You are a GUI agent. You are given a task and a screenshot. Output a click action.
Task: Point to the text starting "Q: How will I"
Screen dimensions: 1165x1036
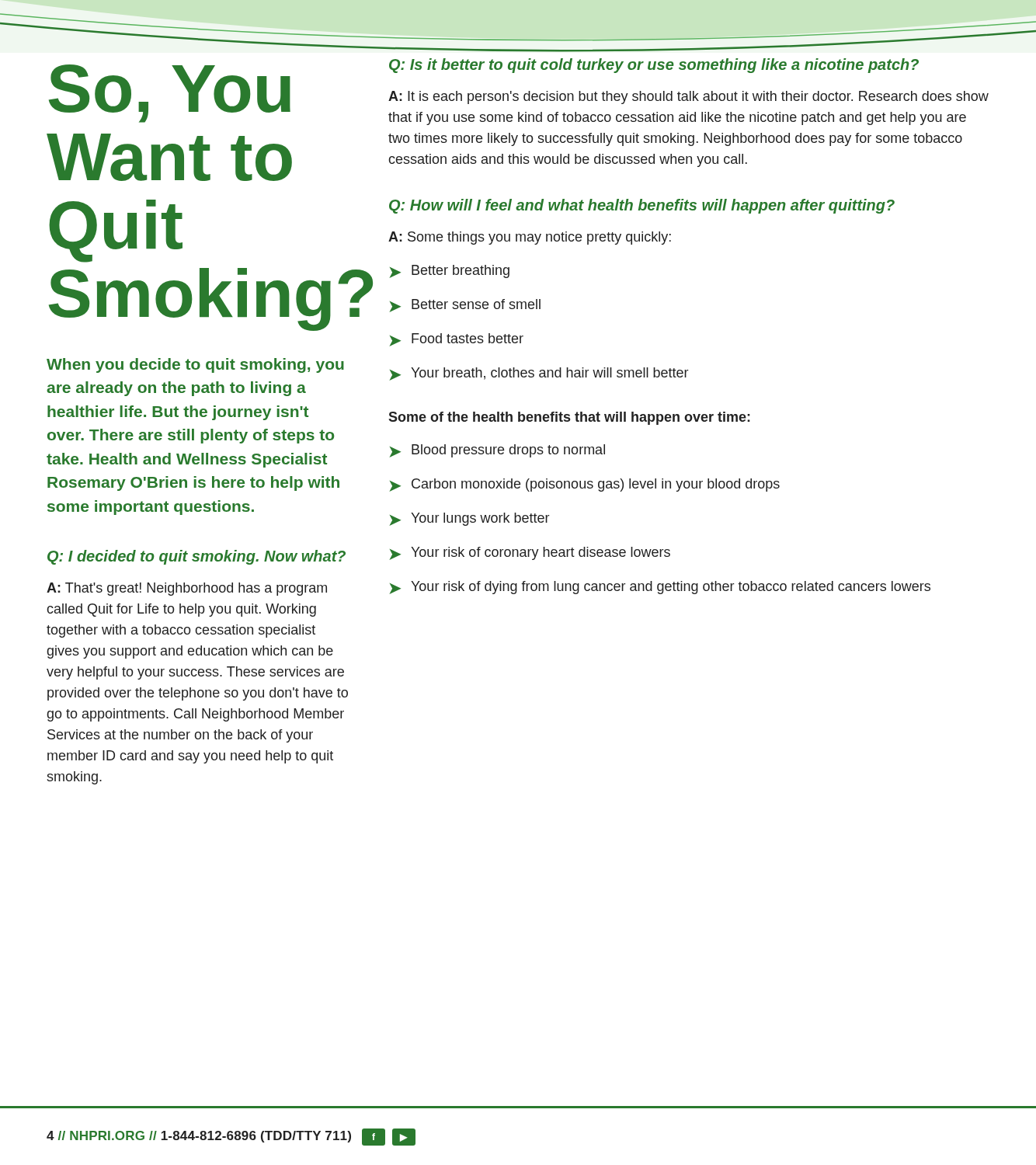(x=642, y=205)
